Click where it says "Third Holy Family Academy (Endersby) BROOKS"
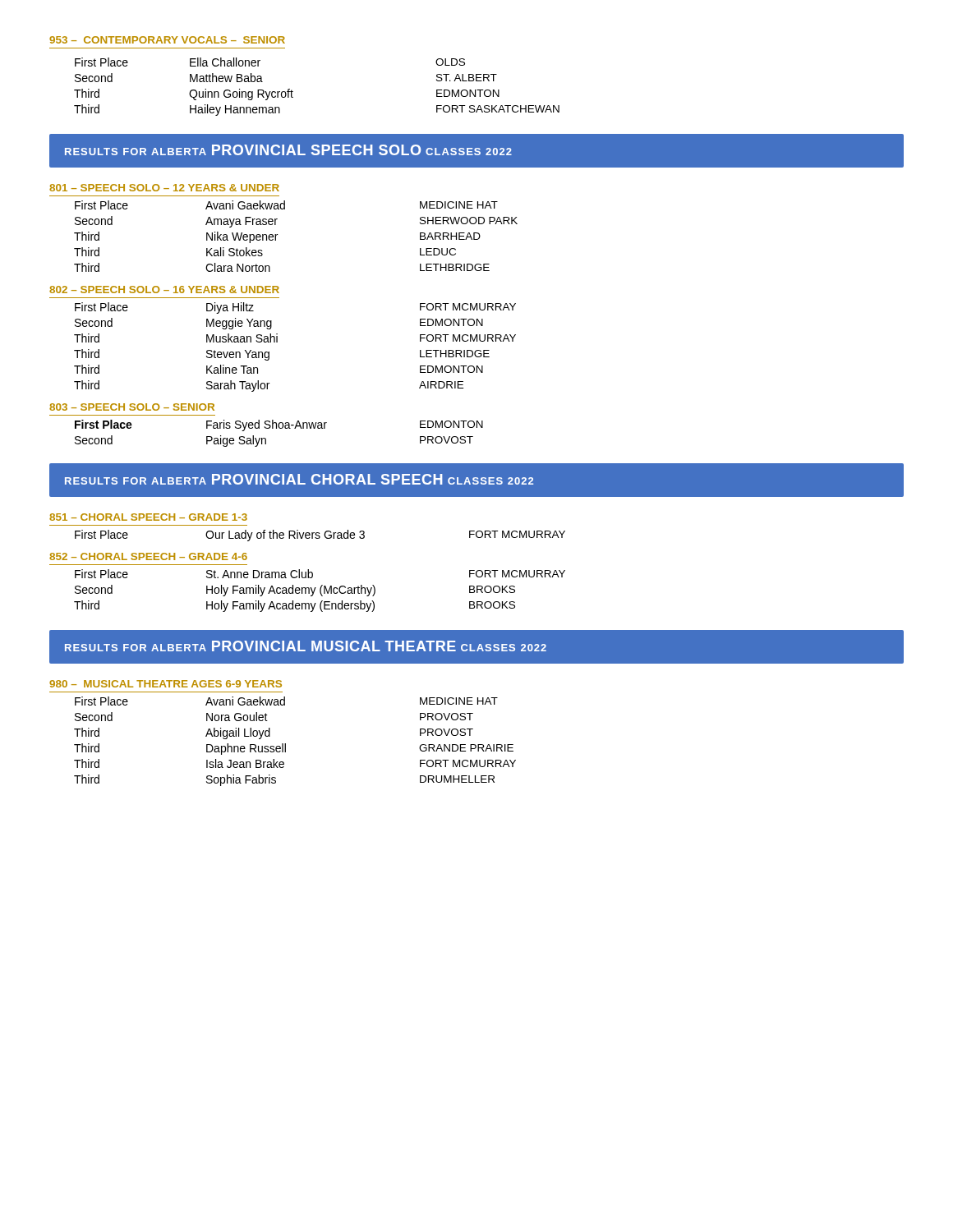Screen dimensions: 1232x953 (489, 605)
